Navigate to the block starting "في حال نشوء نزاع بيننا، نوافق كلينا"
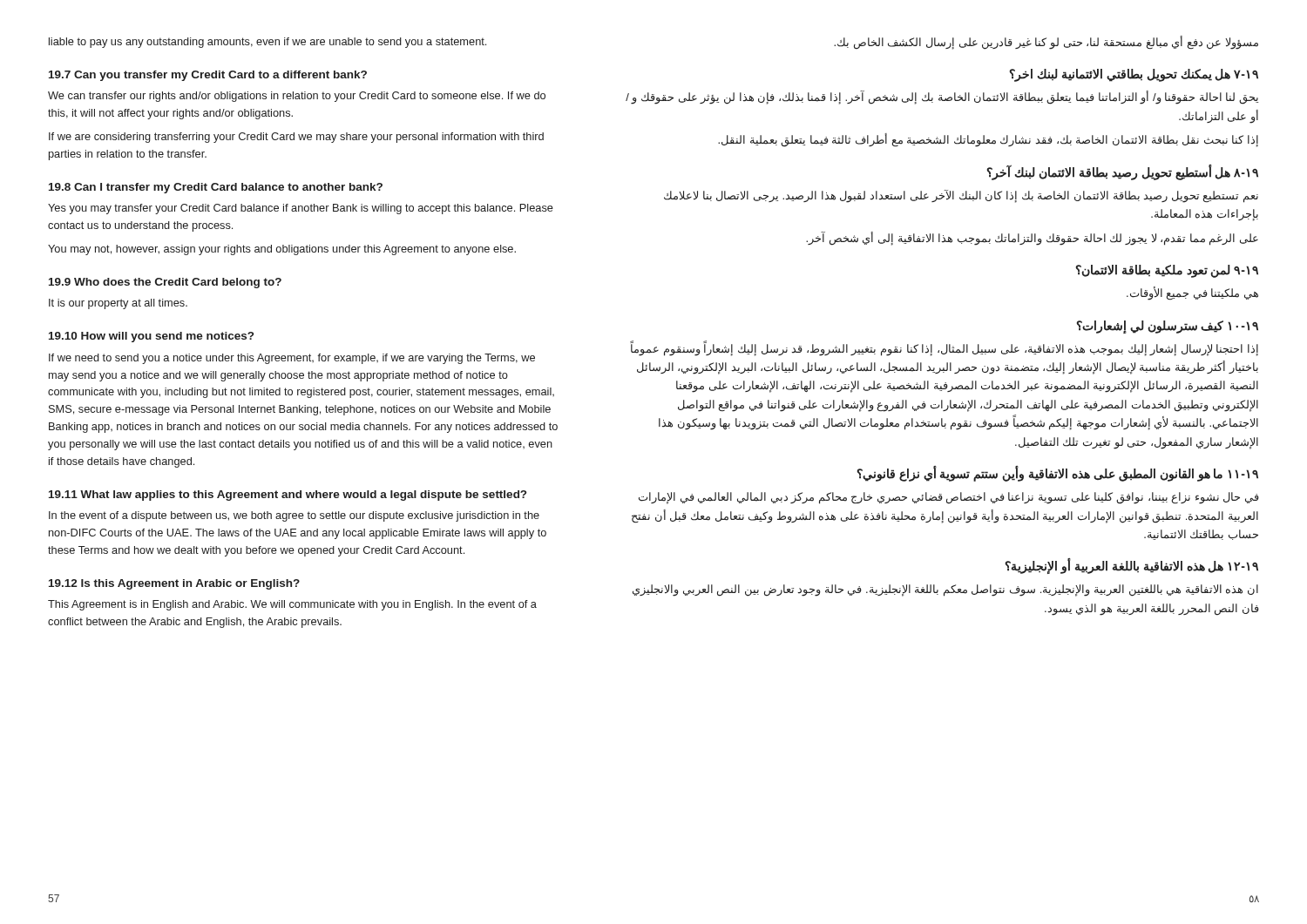The width and height of the screenshot is (1307, 924). (x=945, y=516)
